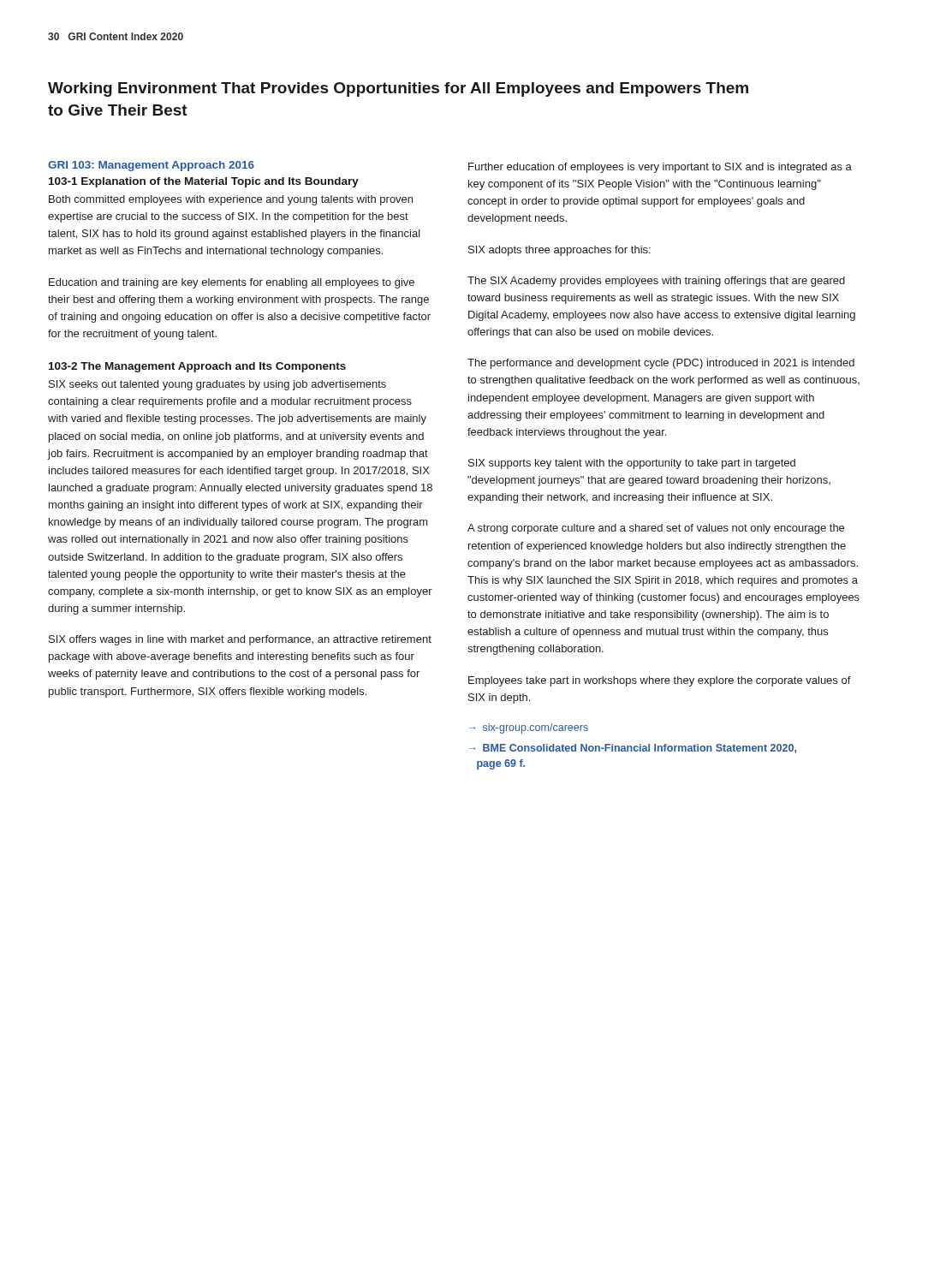The image size is (952, 1284).
Task: Locate the passage starting "SIX seeks out talented young"
Action: (240, 496)
